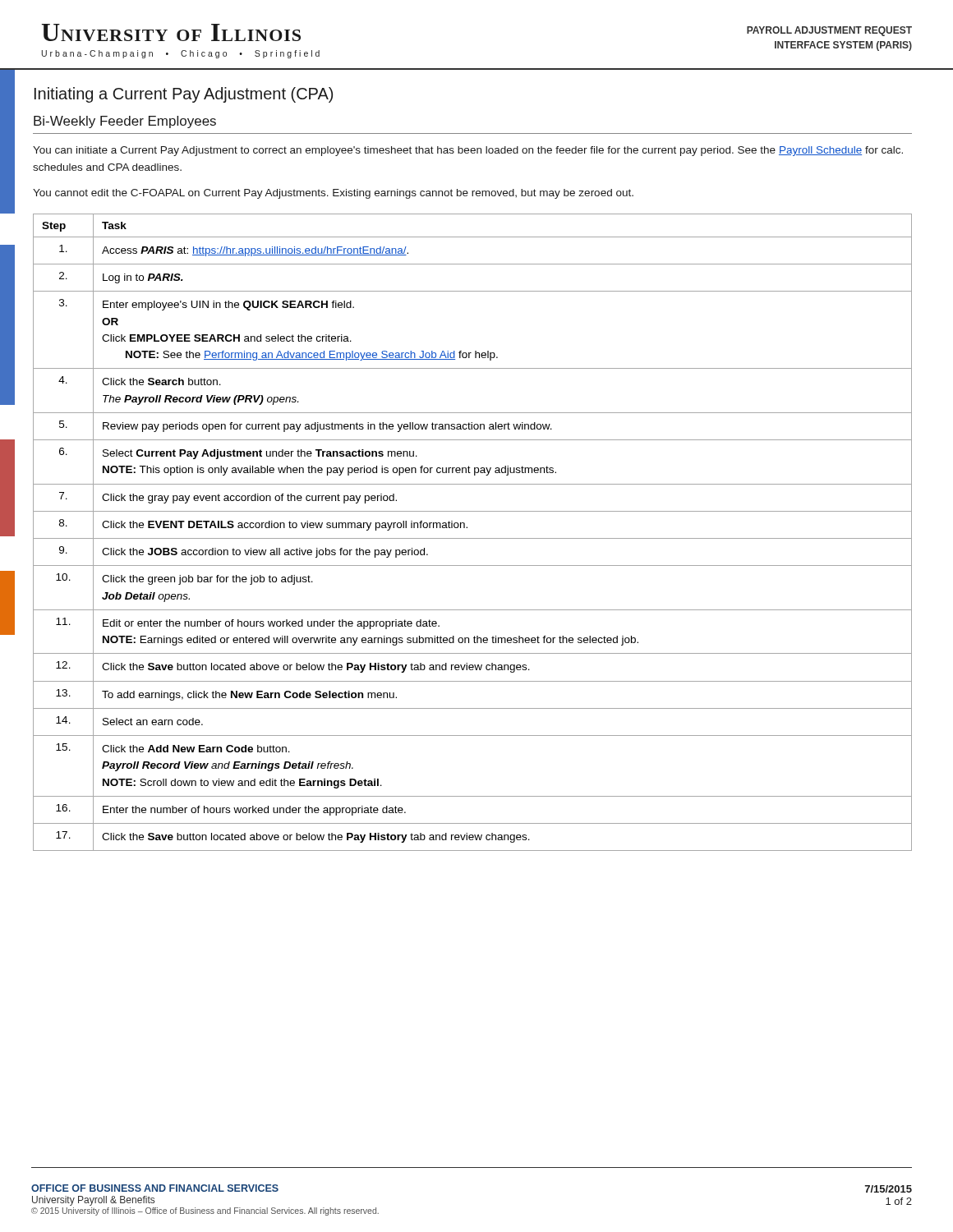953x1232 pixels.
Task: Locate the table
Action: pos(472,532)
